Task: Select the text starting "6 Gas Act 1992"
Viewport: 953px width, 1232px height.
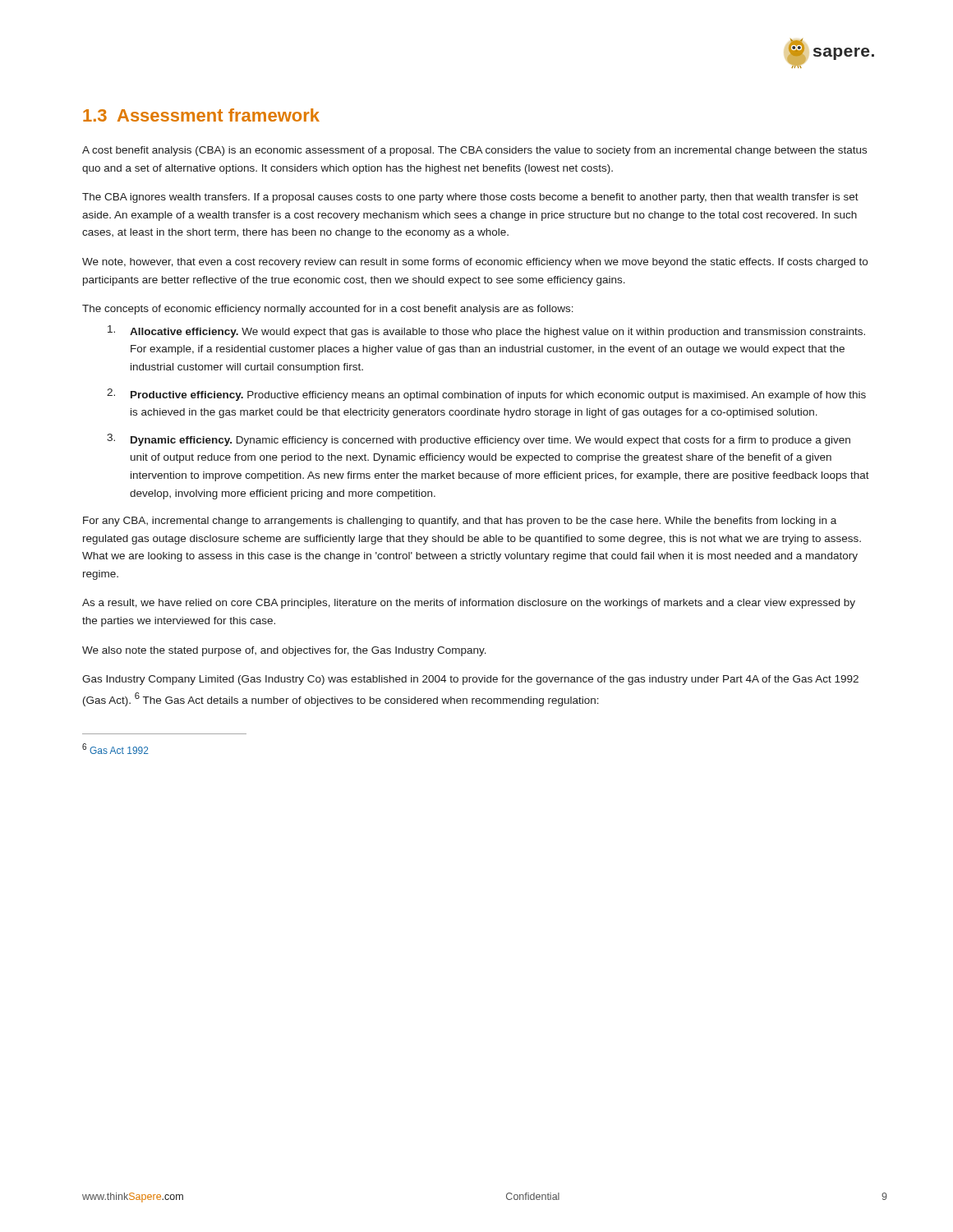Action: [115, 749]
